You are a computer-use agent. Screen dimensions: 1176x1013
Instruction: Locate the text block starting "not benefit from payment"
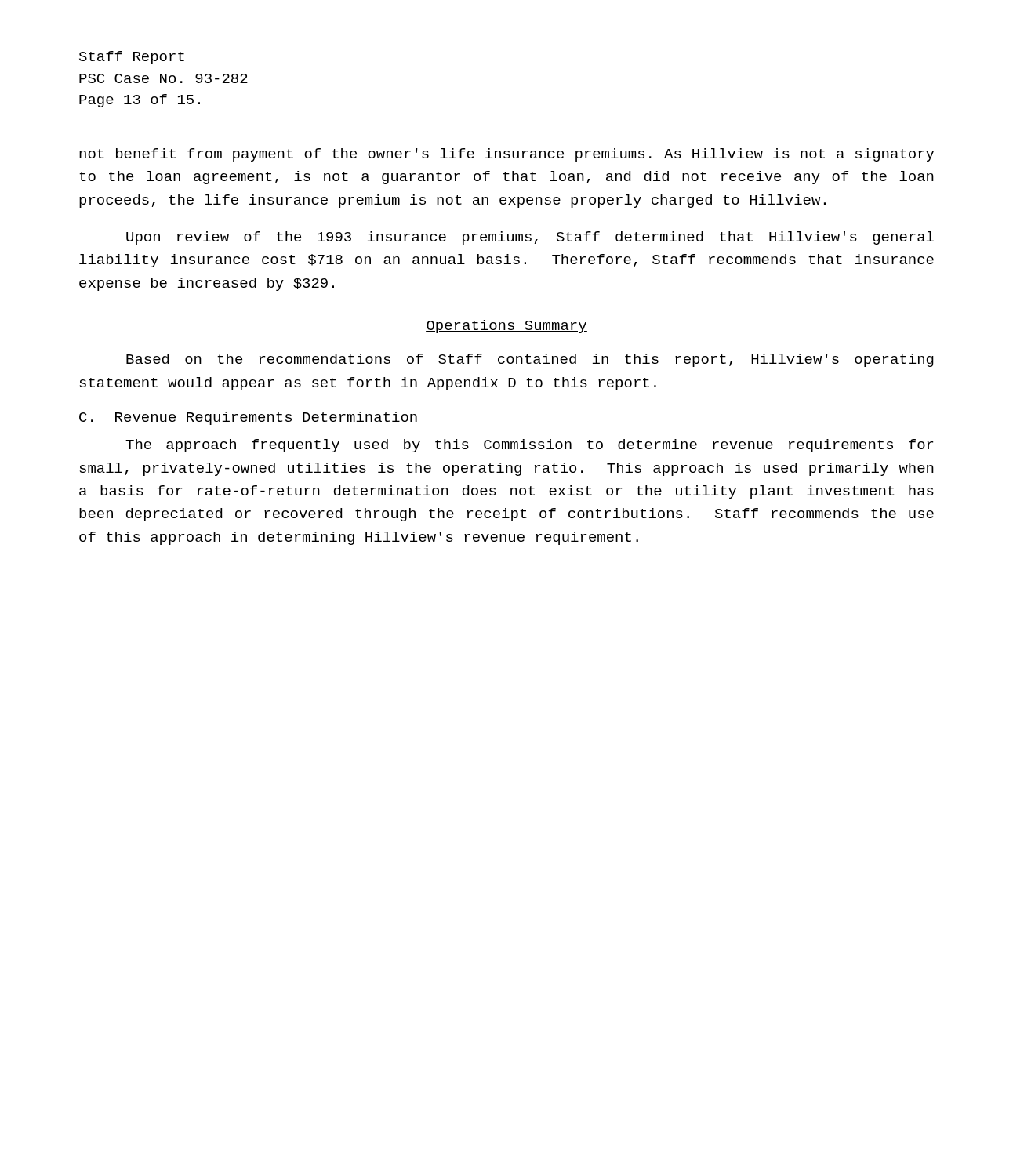(506, 177)
